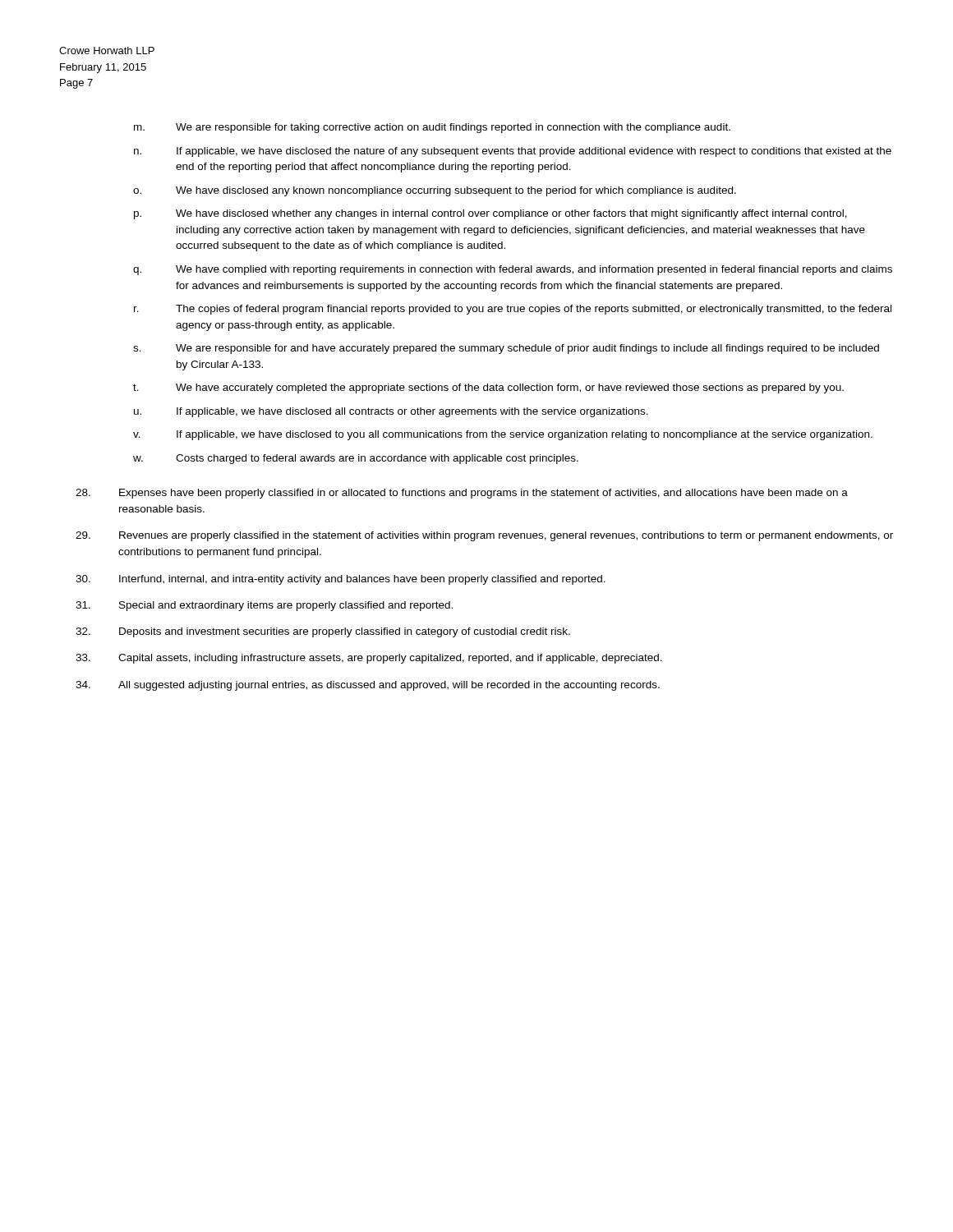The height and width of the screenshot is (1232, 953).
Task: Click on the list item that says "r. The copies of"
Action: (x=476, y=317)
